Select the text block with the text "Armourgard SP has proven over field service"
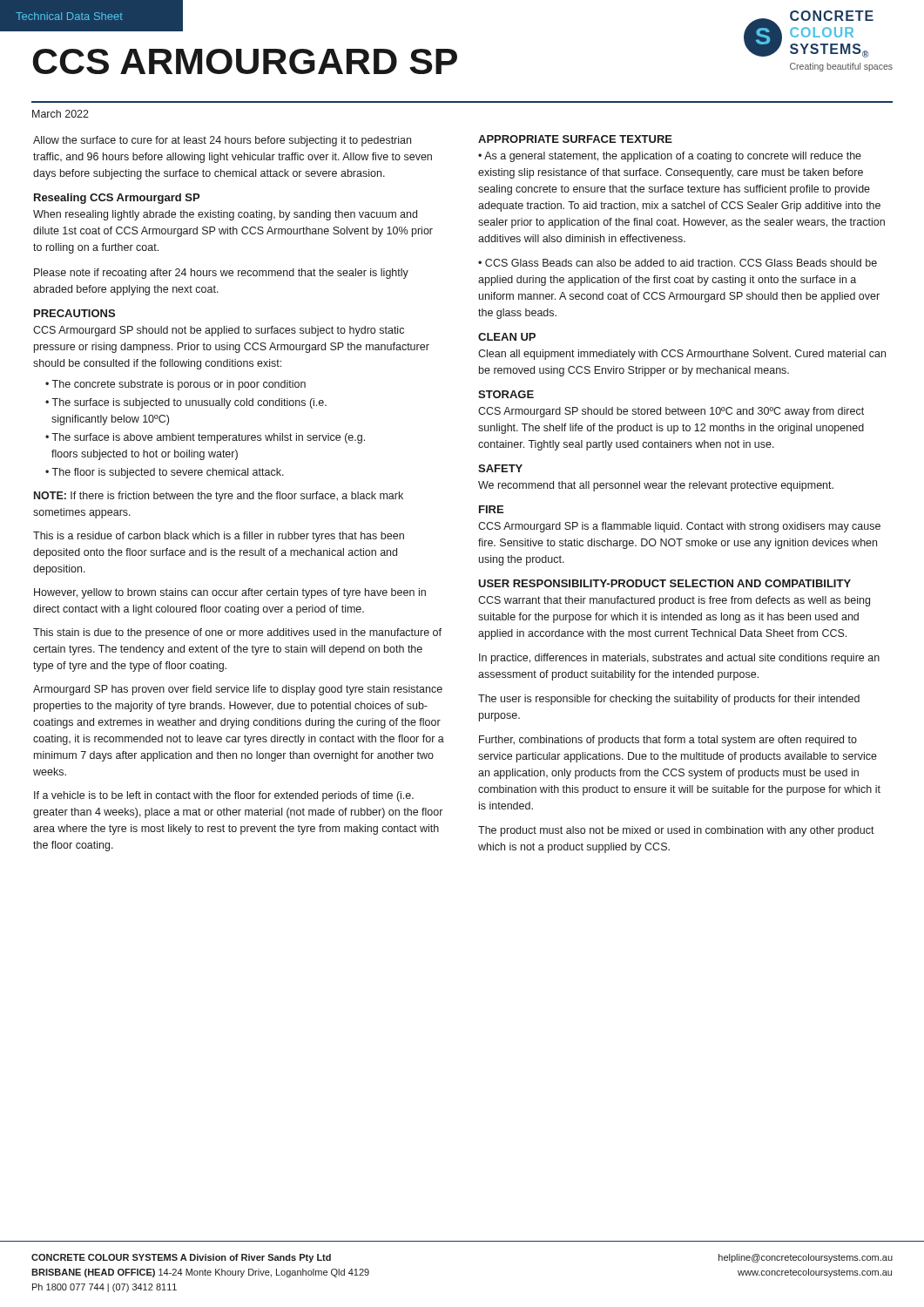 pos(238,731)
